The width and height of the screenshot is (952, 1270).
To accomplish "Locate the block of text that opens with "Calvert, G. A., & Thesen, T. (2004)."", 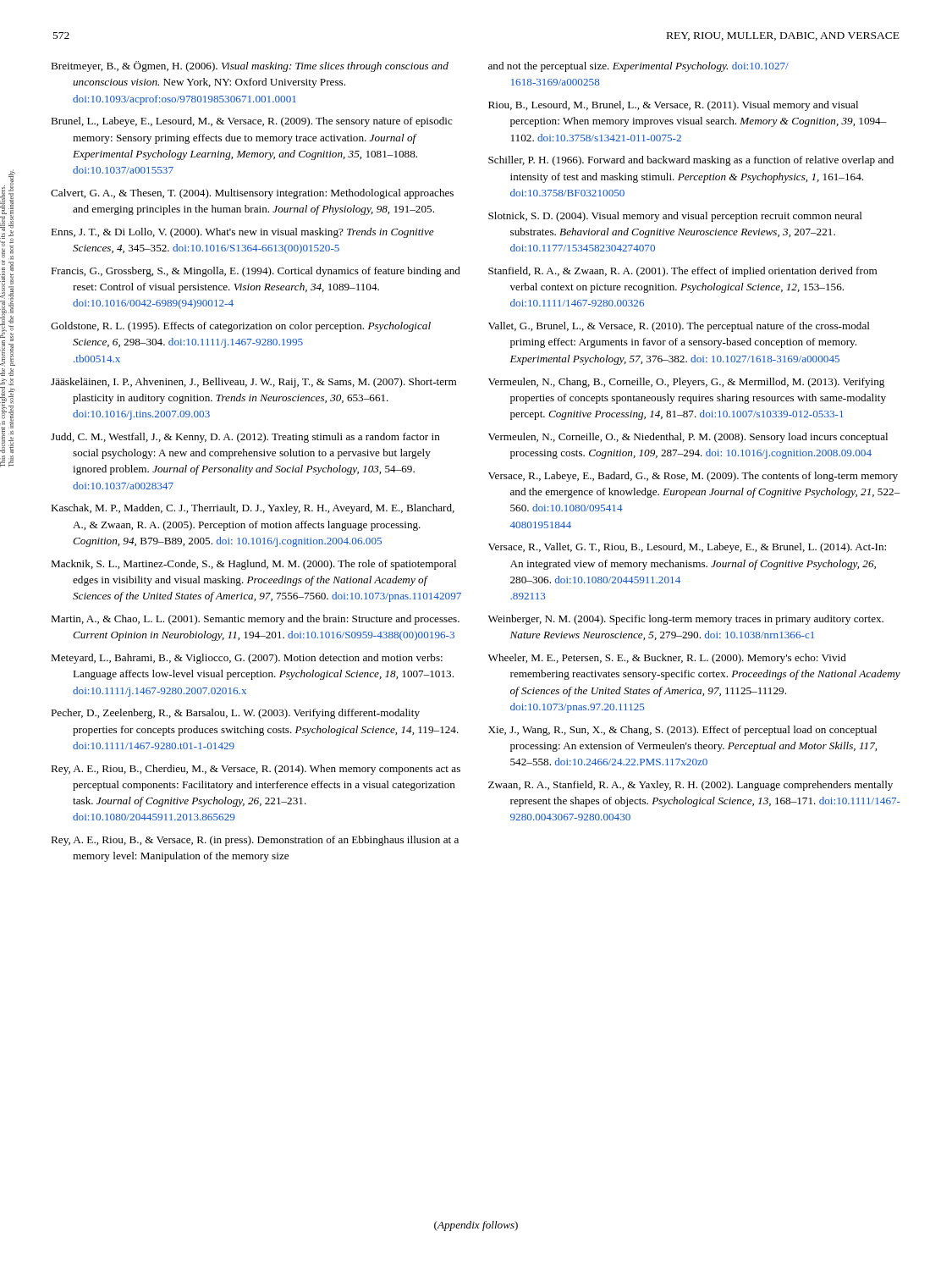I will tap(252, 201).
